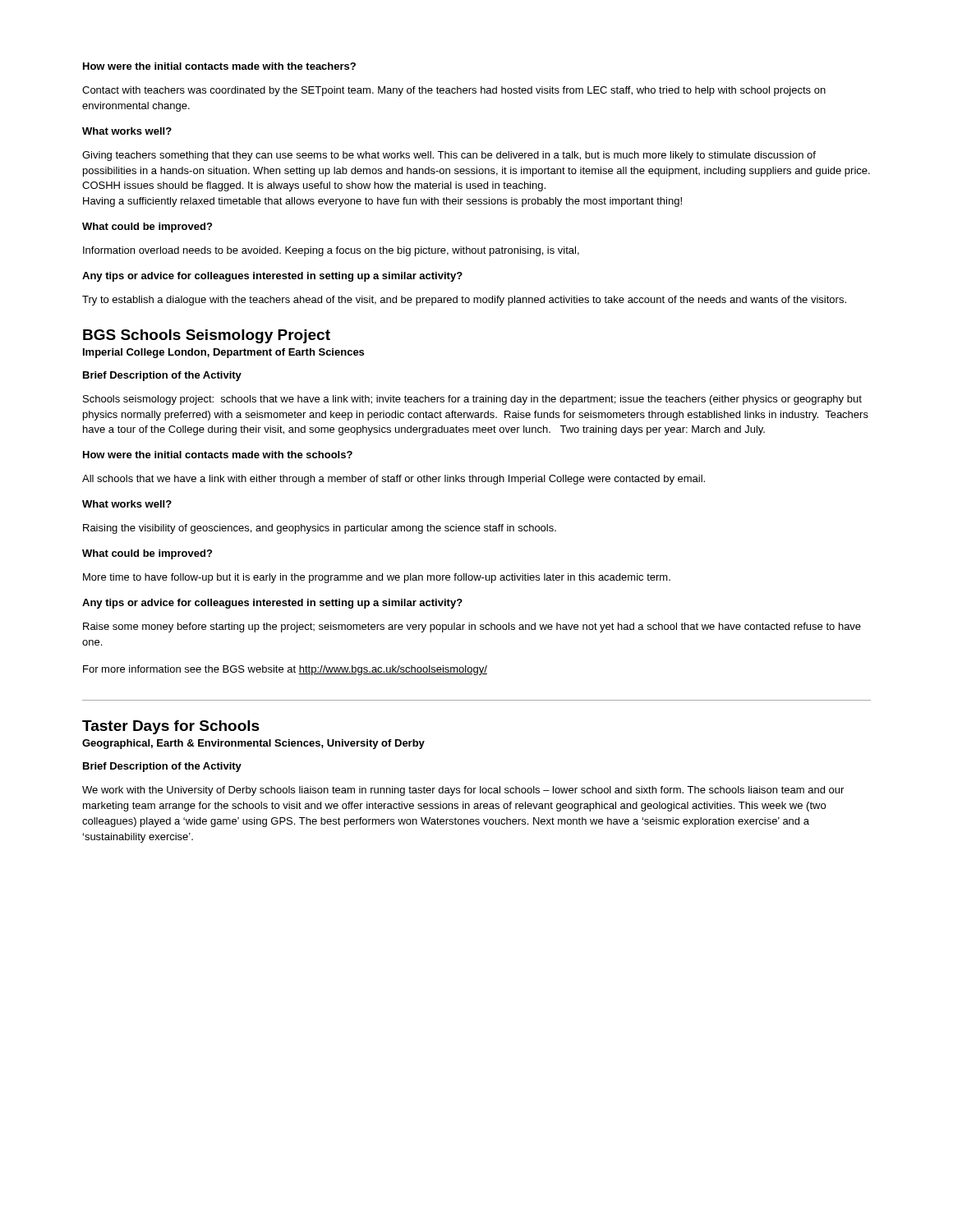Locate the block of text that opens with "All schools that we have"
The height and width of the screenshot is (1232, 953).
(476, 479)
